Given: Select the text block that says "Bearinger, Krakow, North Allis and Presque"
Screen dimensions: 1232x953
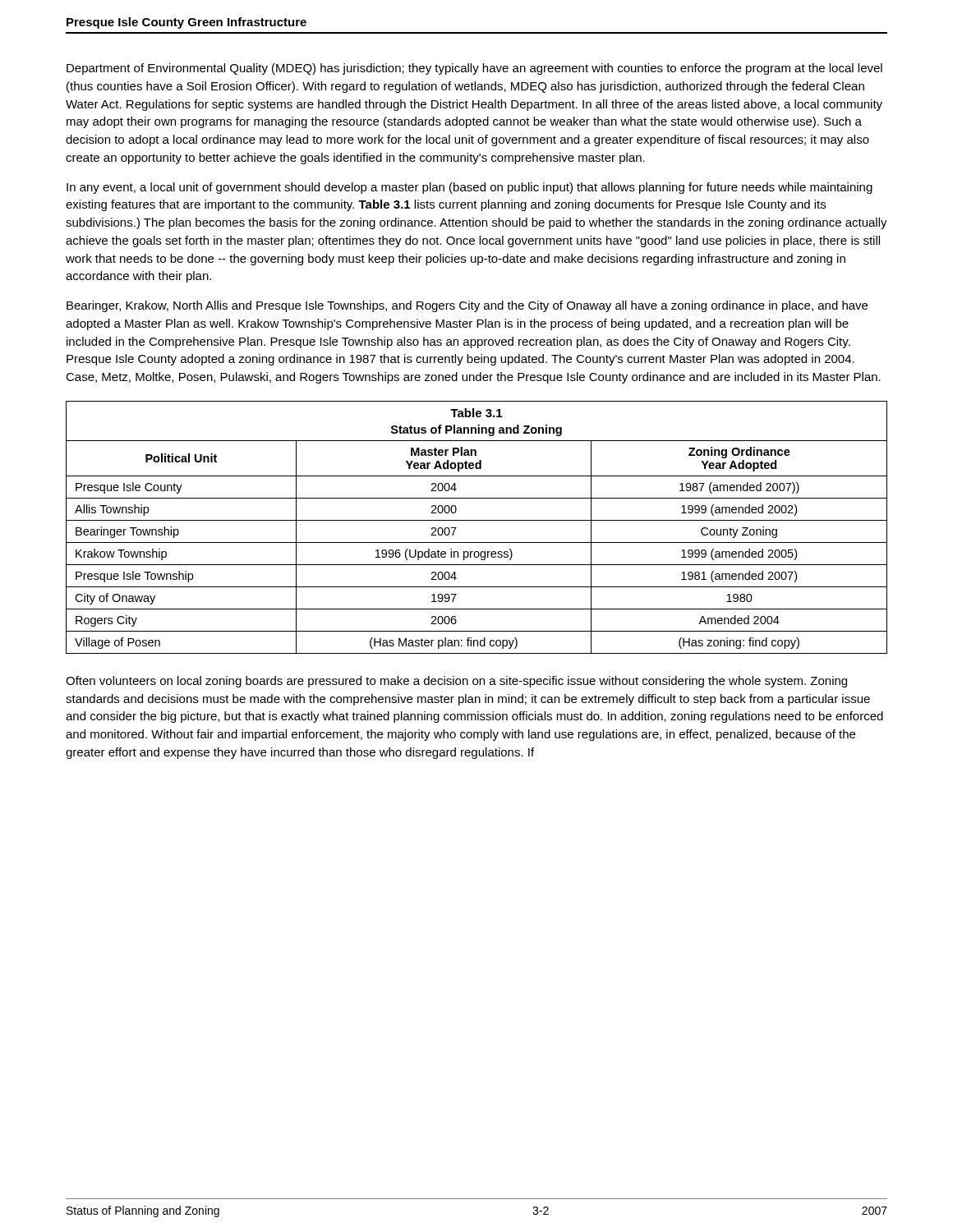Looking at the screenshot, I should 476,341.
